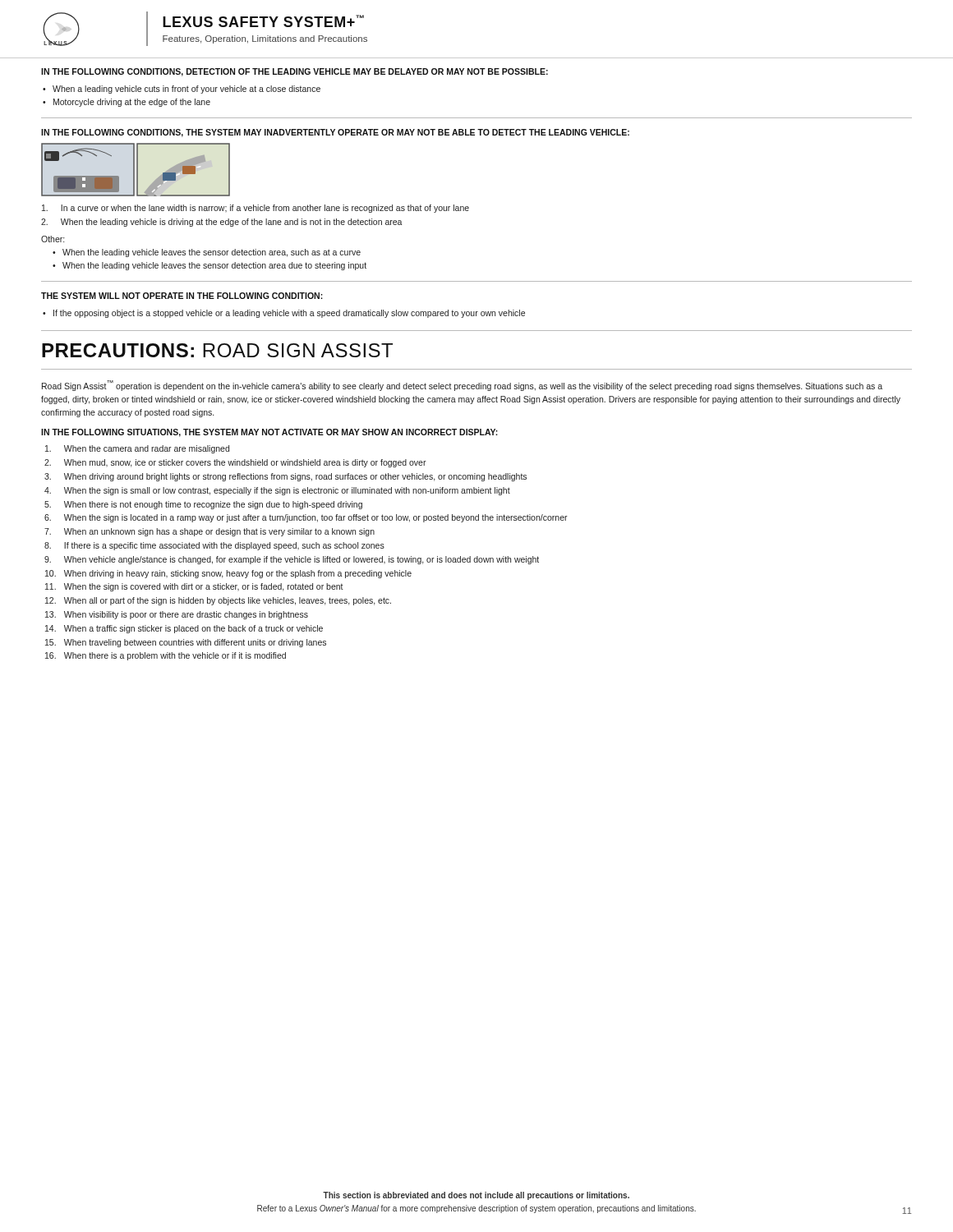Find the passage starting "2. When mud, snow, ice or"
Image resolution: width=953 pixels, height=1232 pixels.
point(235,463)
